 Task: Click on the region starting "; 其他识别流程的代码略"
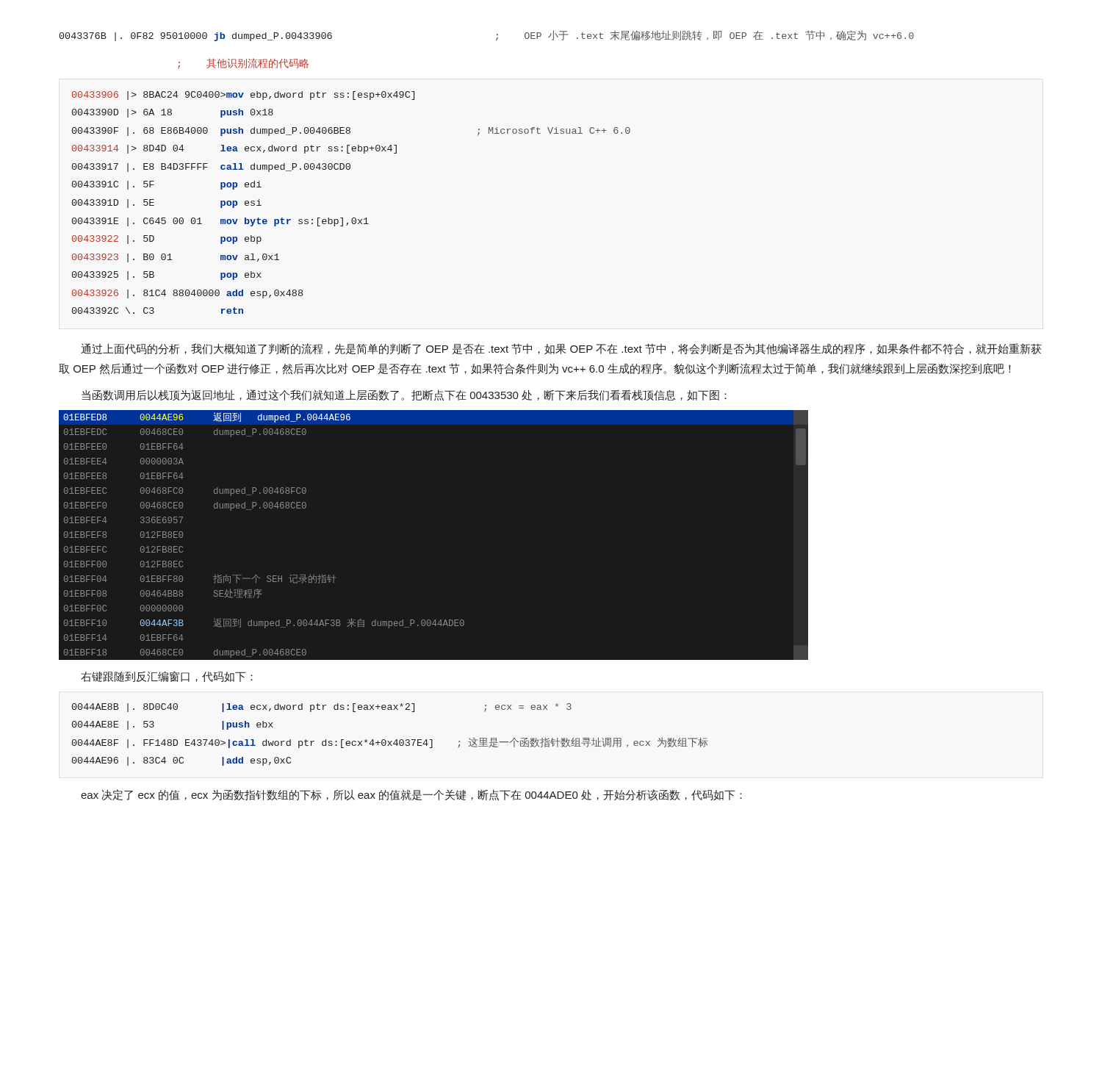coord(243,64)
